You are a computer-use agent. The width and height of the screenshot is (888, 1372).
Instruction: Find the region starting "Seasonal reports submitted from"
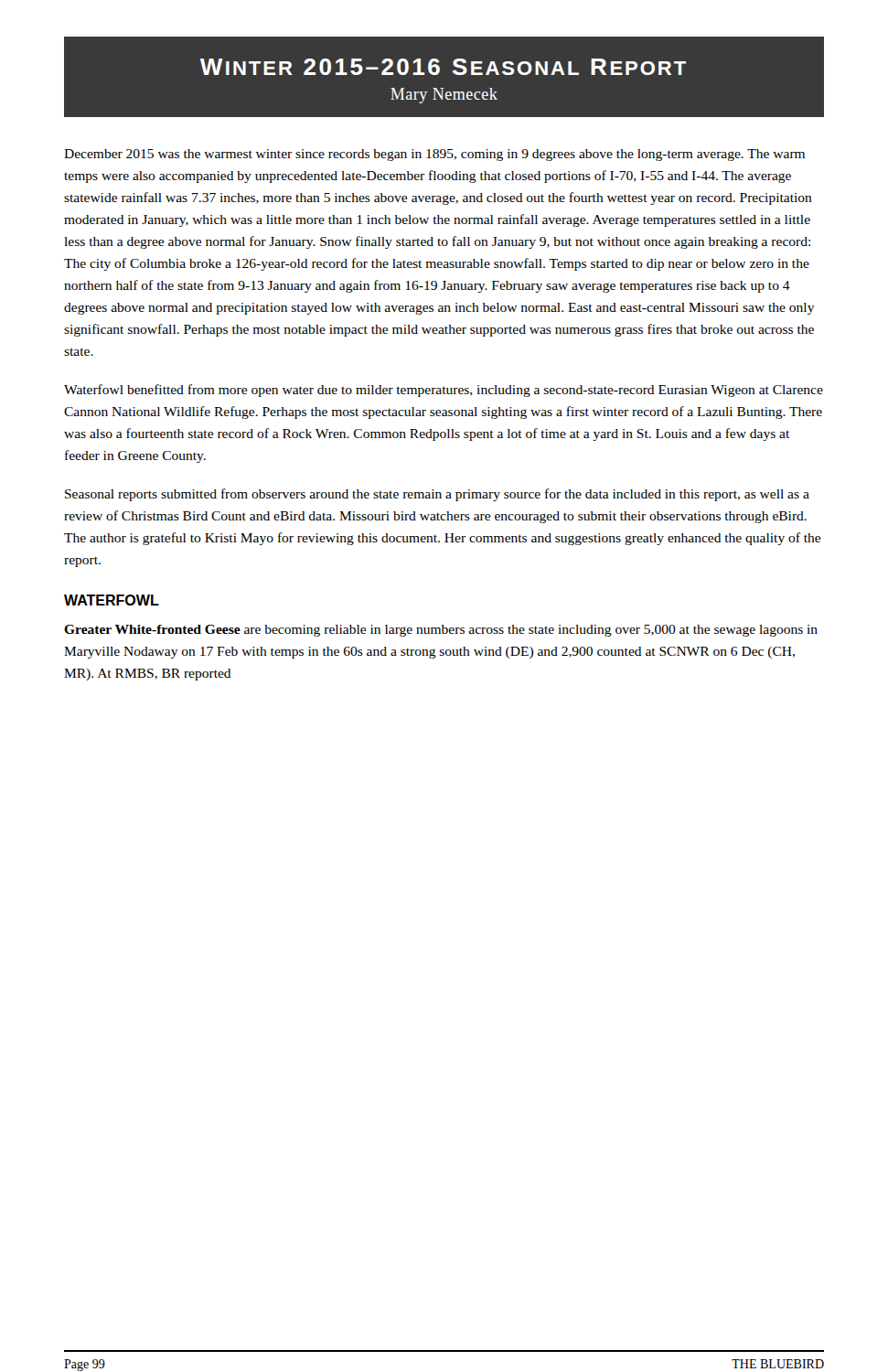pyautogui.click(x=443, y=527)
